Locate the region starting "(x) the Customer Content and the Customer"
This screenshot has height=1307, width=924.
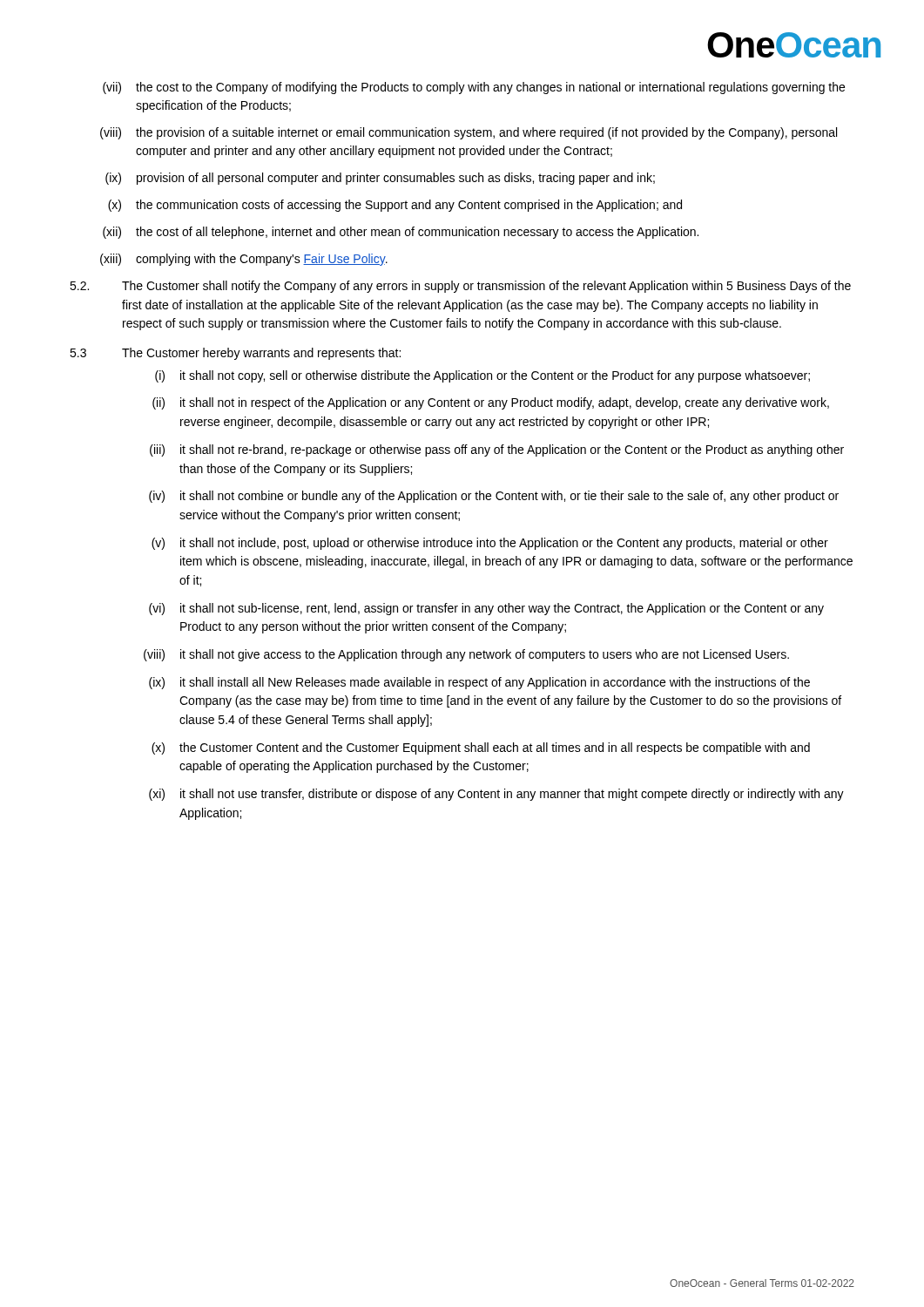(x=484, y=758)
